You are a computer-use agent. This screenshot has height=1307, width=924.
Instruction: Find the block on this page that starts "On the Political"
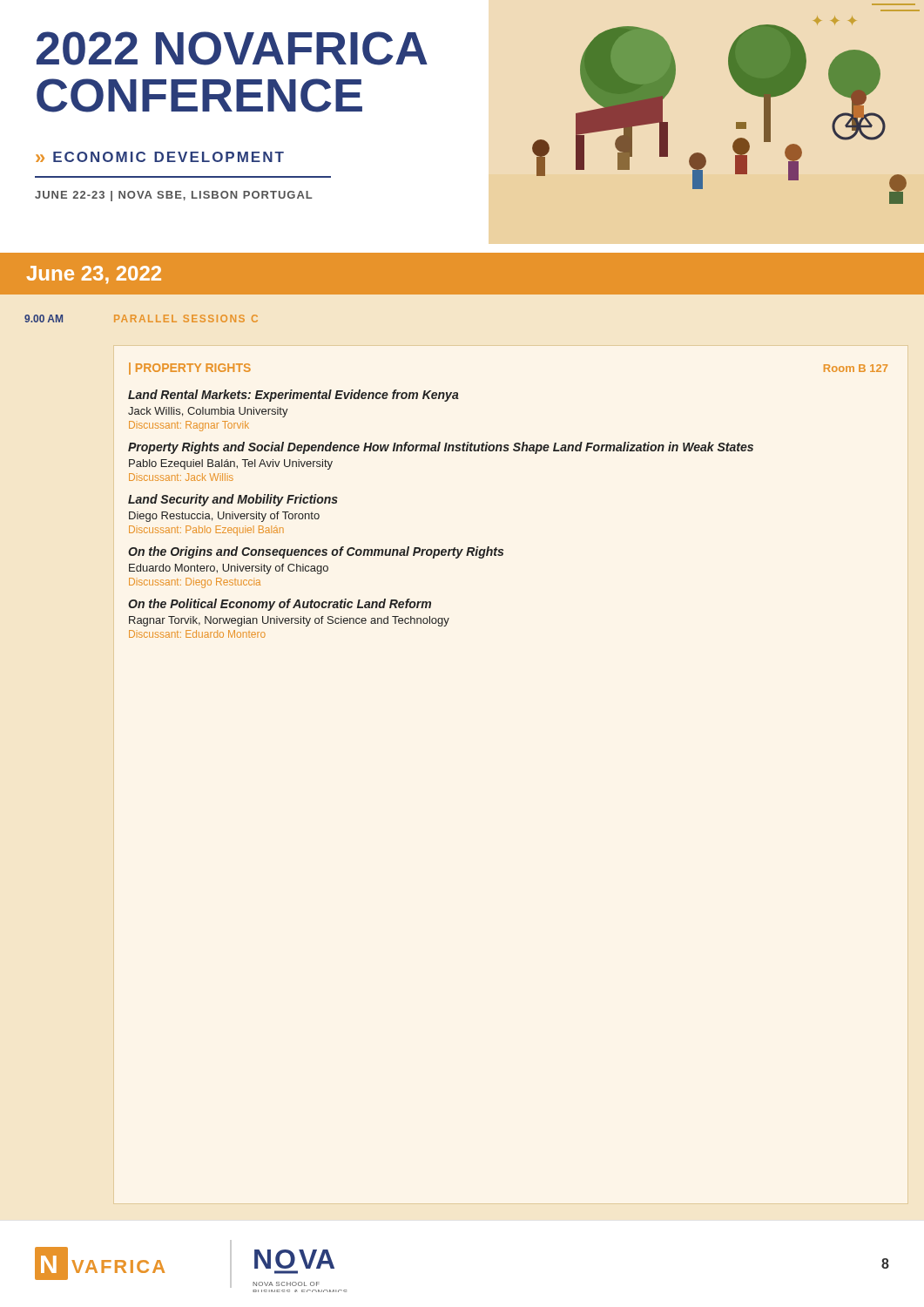[x=280, y=605]
